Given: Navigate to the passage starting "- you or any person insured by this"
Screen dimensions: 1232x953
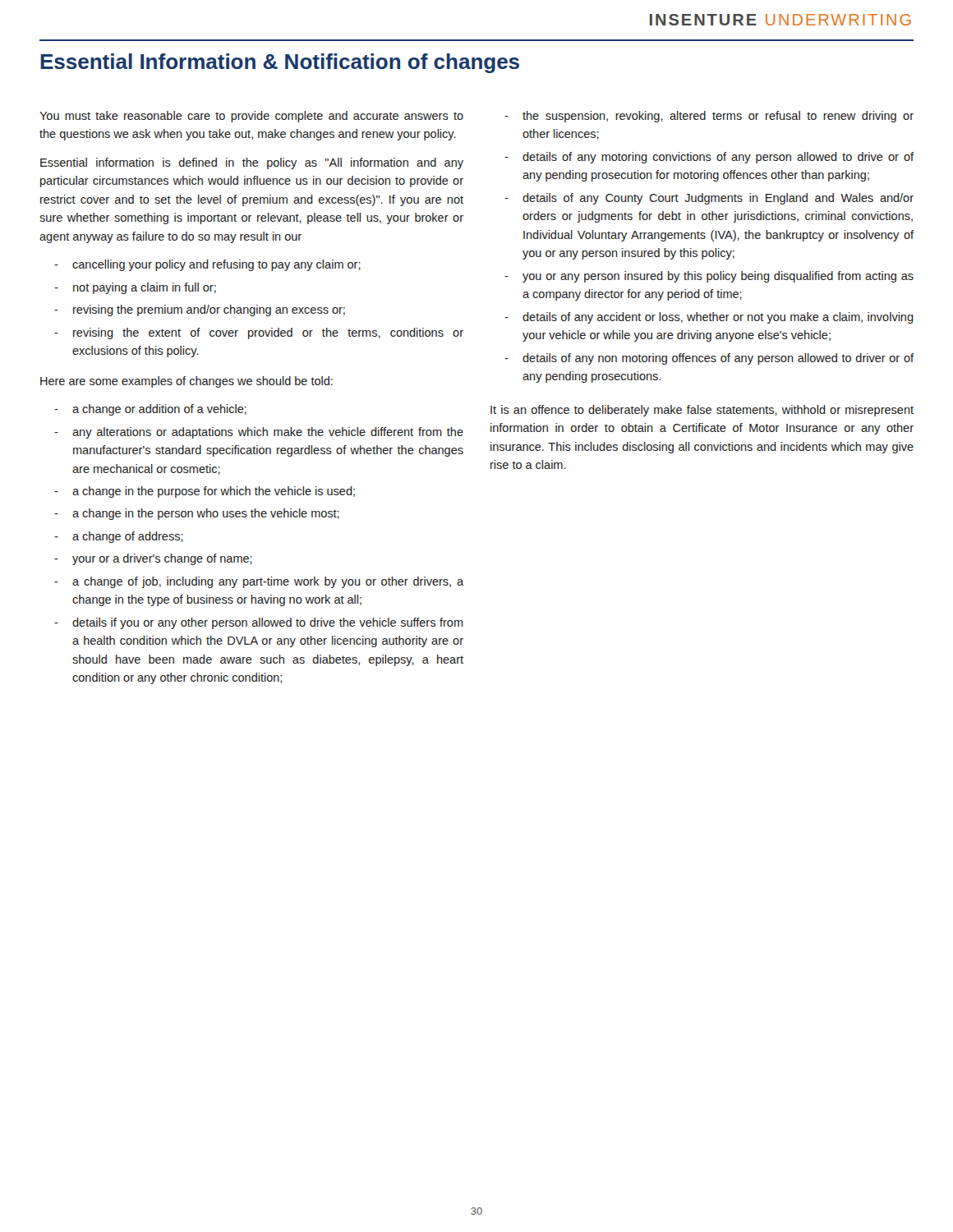Looking at the screenshot, I should click(x=709, y=285).
